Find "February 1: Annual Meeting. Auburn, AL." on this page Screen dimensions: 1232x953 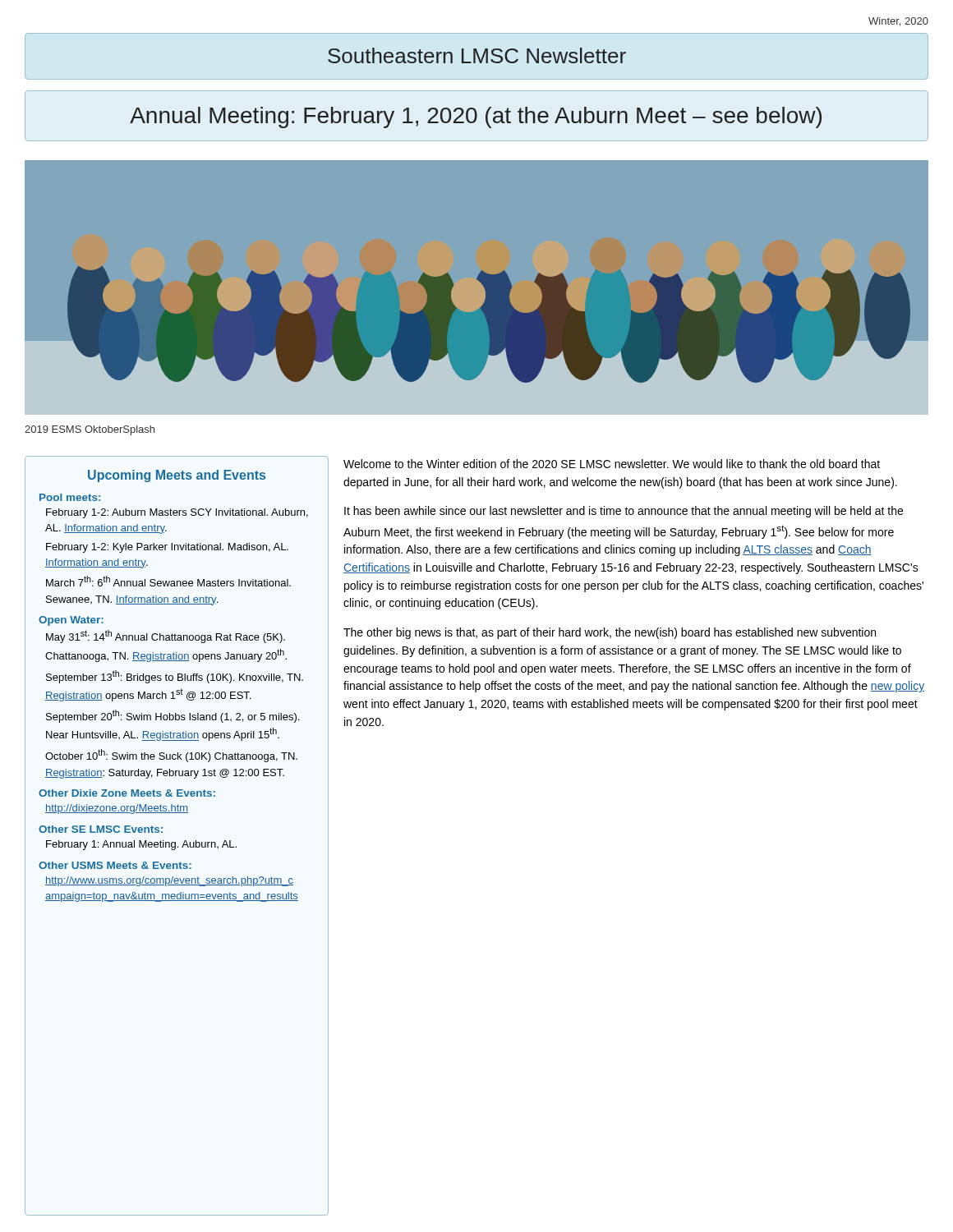(141, 844)
